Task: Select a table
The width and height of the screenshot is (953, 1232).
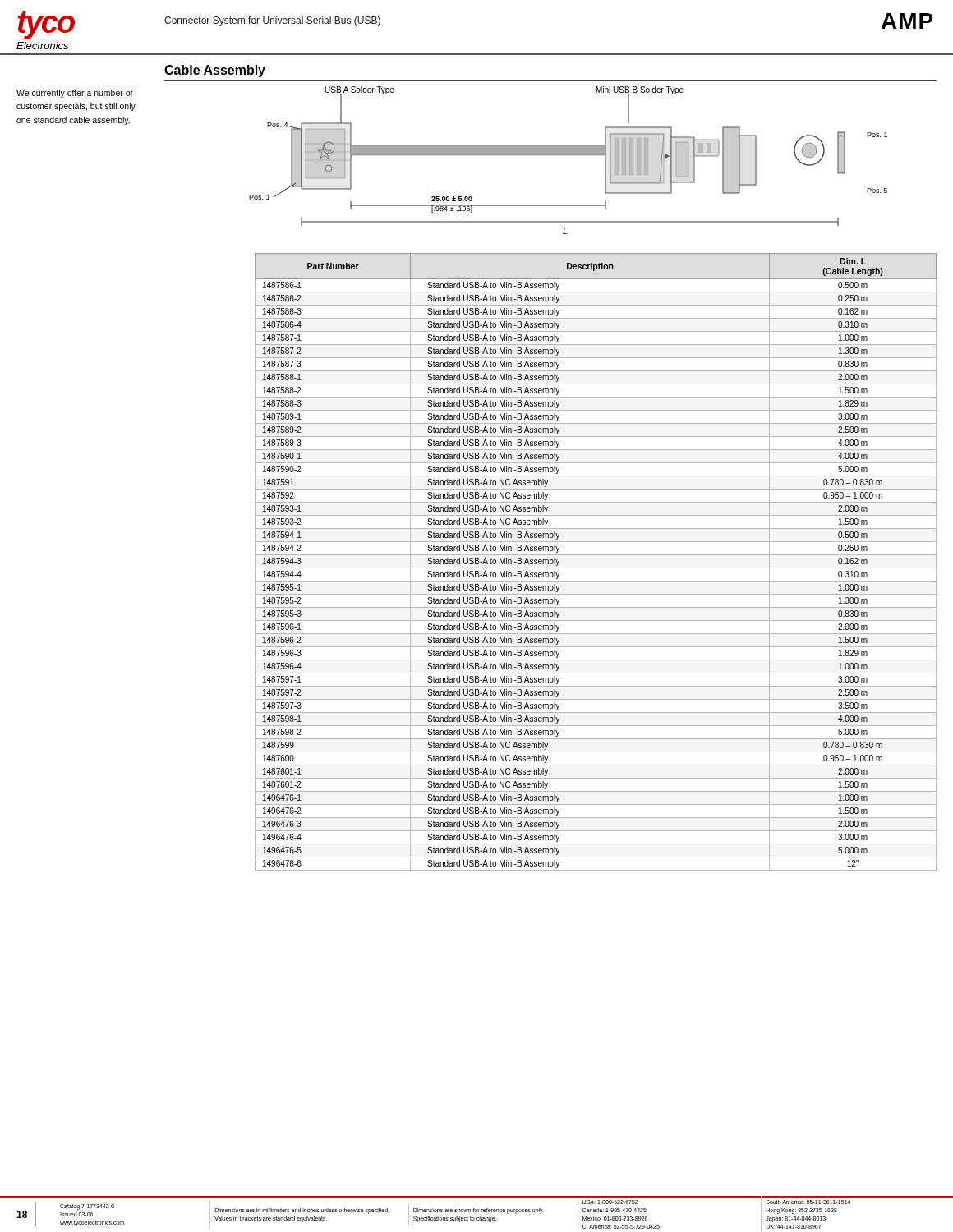Action: pyautogui.click(x=596, y=562)
